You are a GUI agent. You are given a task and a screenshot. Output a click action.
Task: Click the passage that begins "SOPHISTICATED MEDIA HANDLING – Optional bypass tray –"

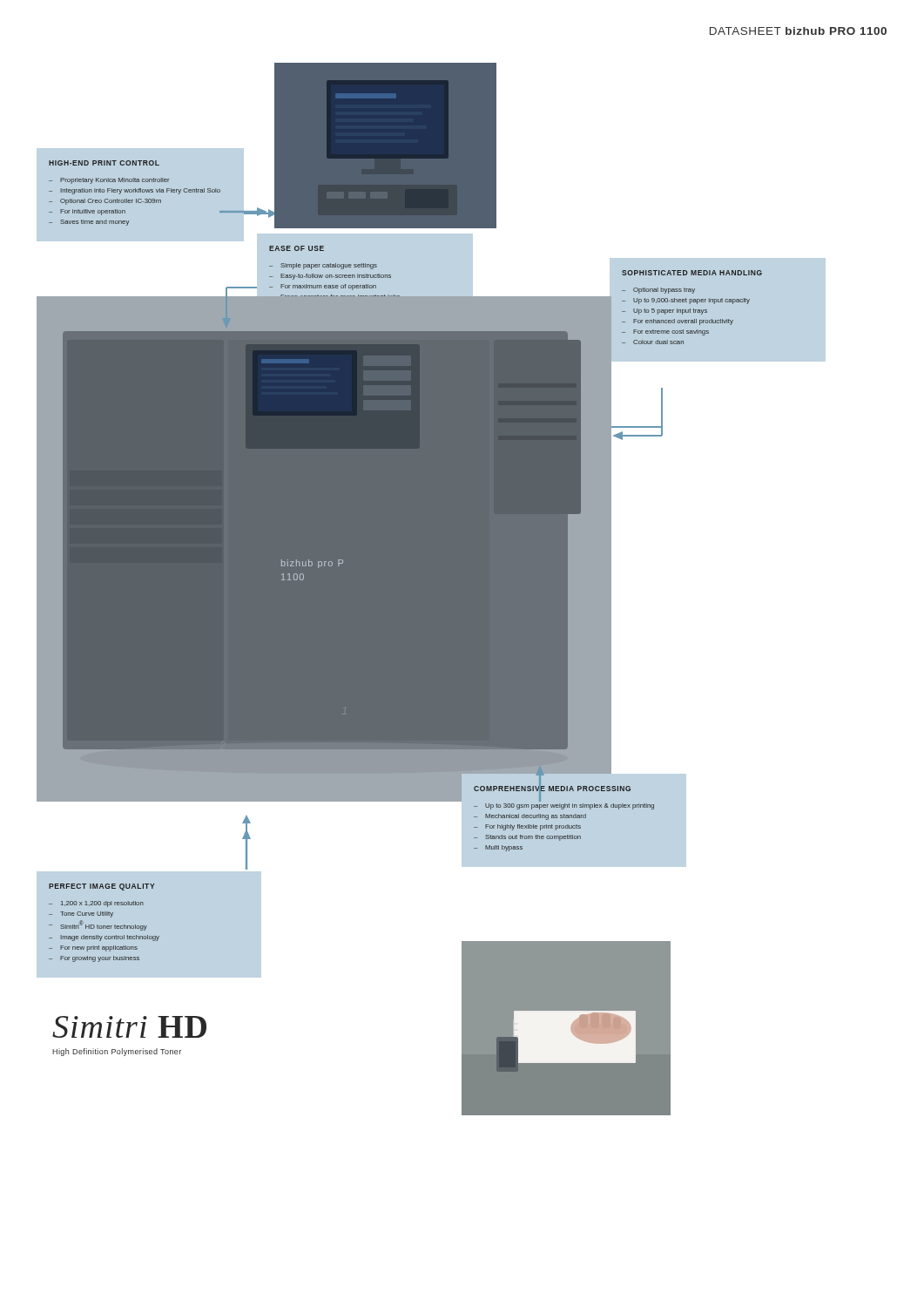tap(718, 308)
